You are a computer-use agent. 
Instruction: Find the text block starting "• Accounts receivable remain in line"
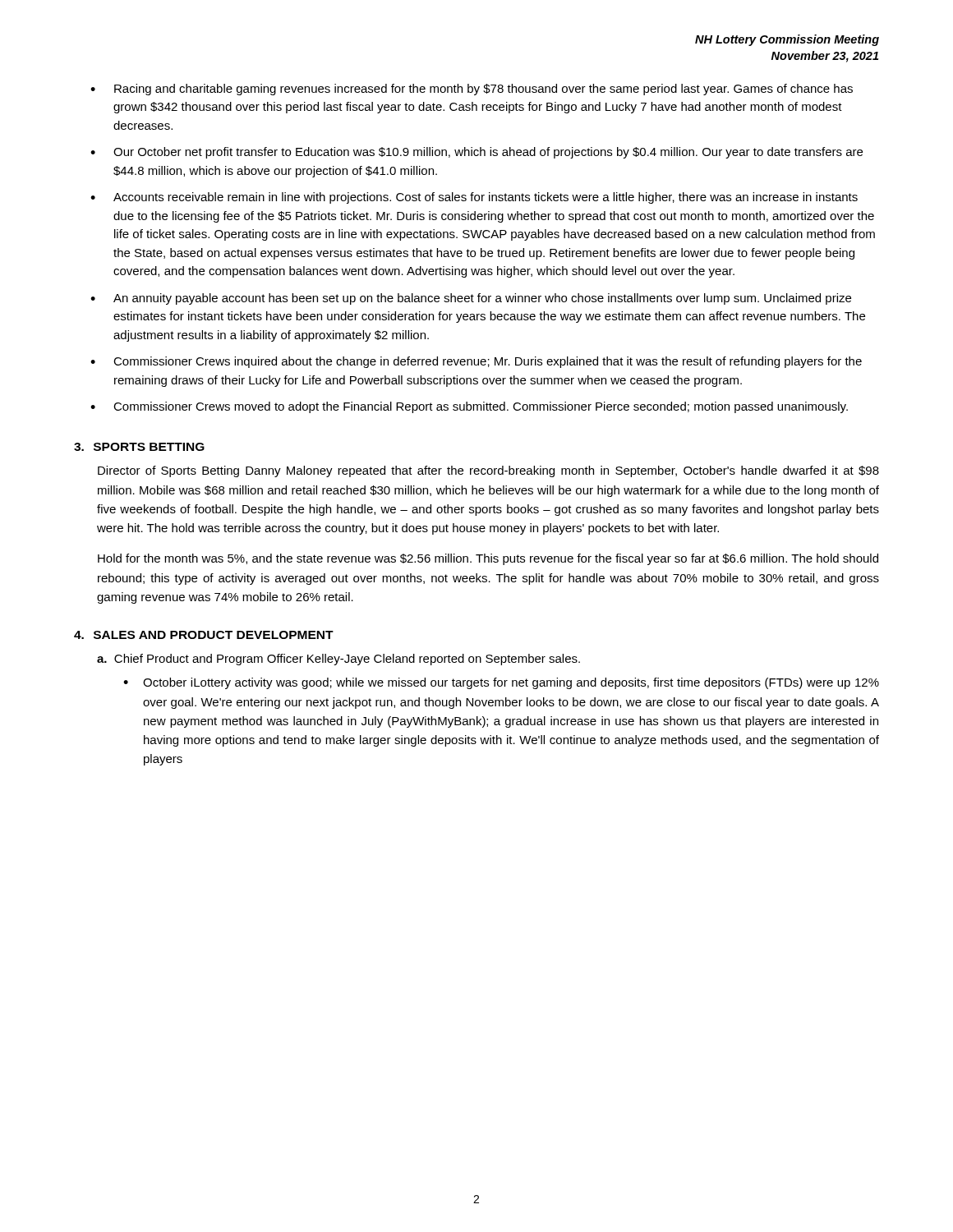pos(485,234)
